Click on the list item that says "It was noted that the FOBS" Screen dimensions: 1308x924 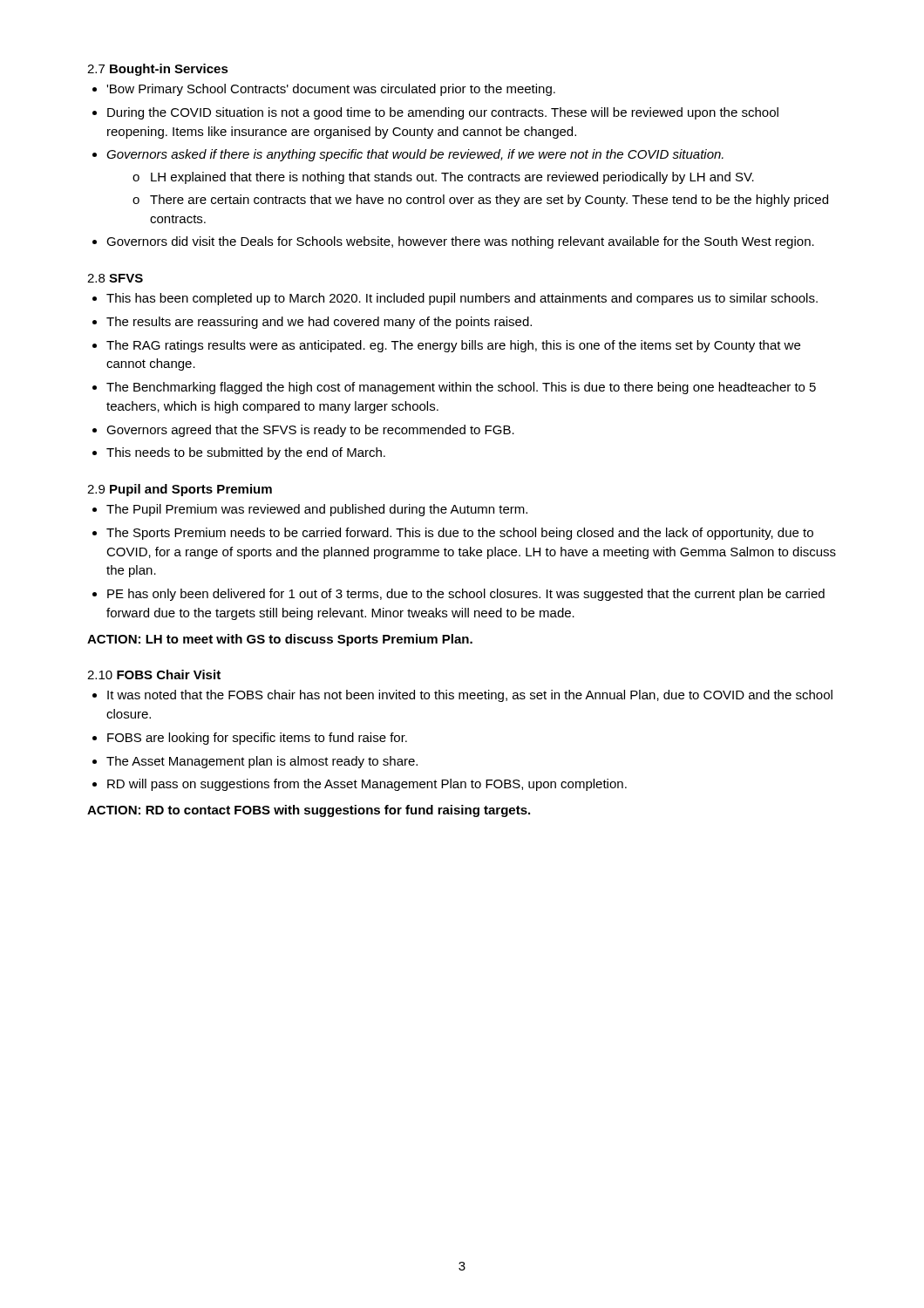tap(472, 705)
